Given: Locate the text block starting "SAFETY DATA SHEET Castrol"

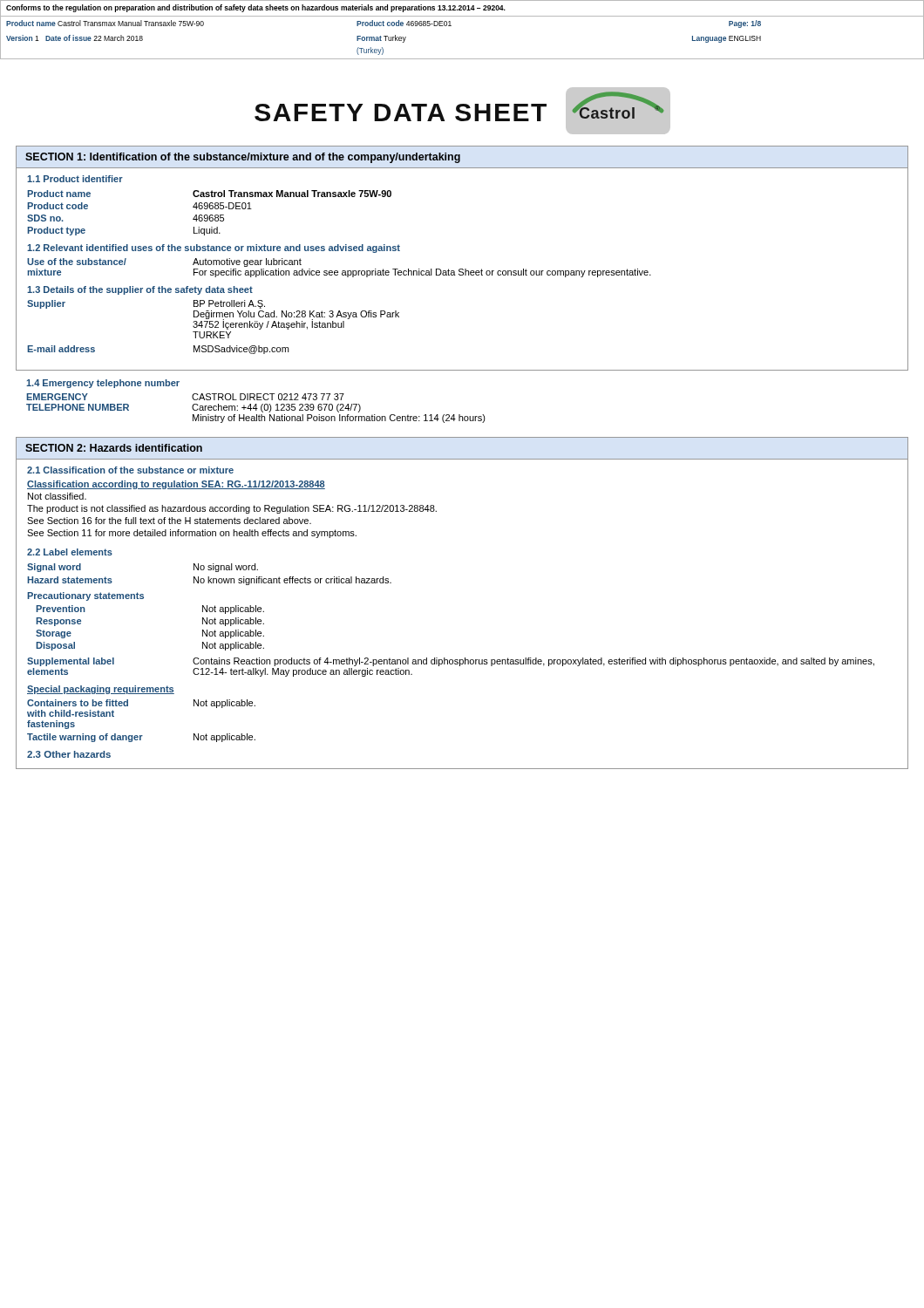Looking at the screenshot, I should [462, 112].
